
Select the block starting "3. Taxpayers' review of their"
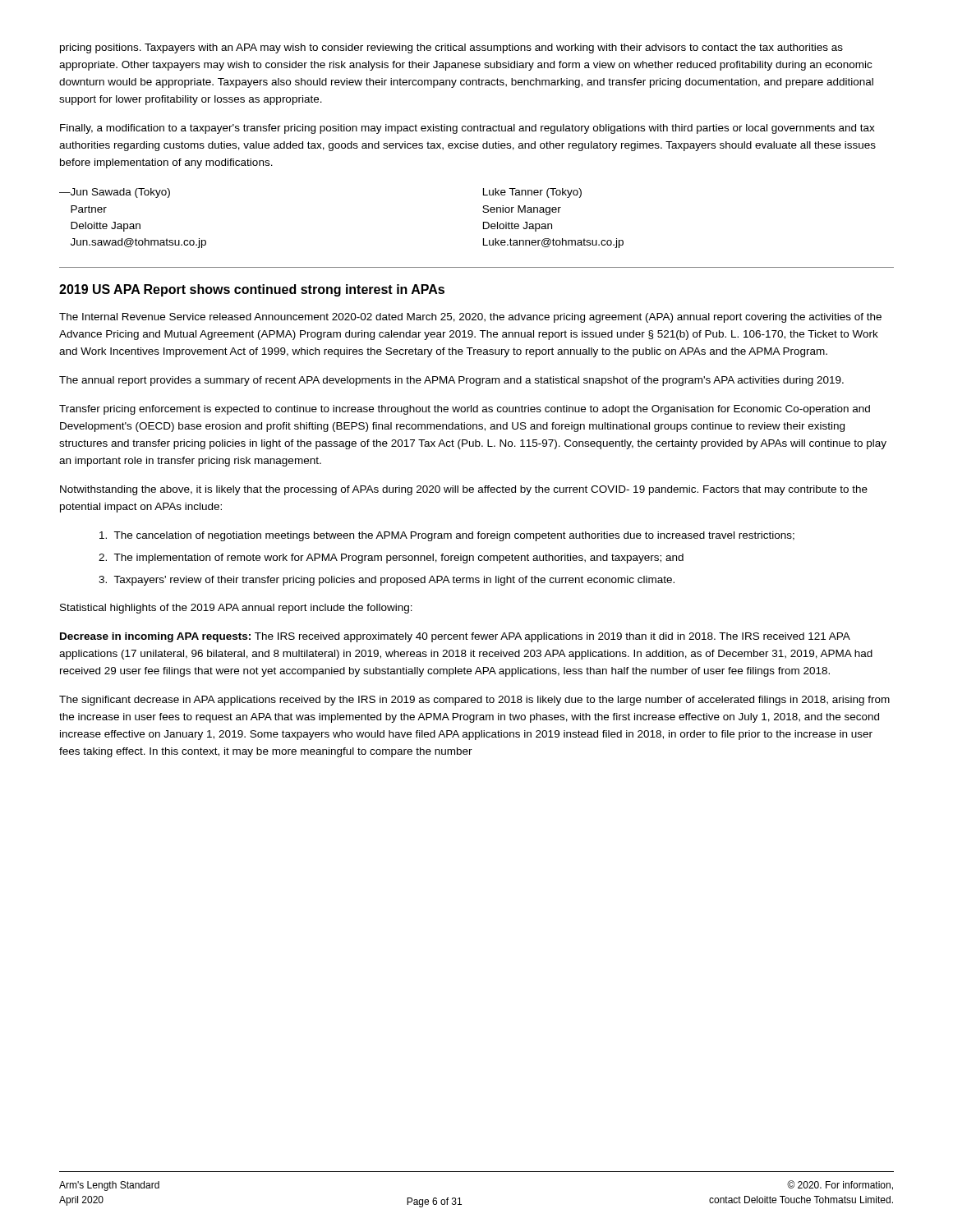coord(387,579)
